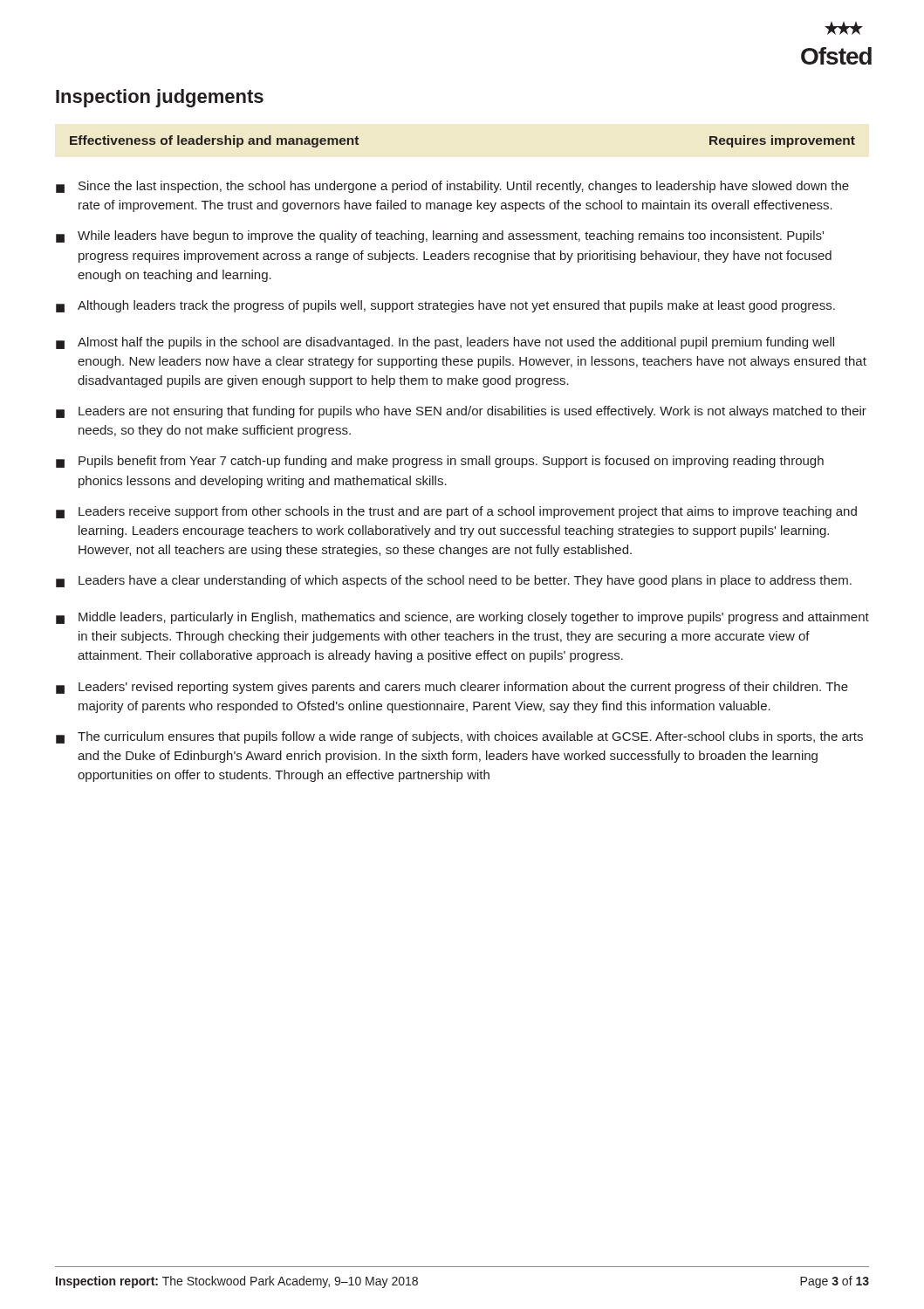
Task: Navigate to the text starting "■ Leaders have a clear understanding"
Action: click(x=462, y=584)
